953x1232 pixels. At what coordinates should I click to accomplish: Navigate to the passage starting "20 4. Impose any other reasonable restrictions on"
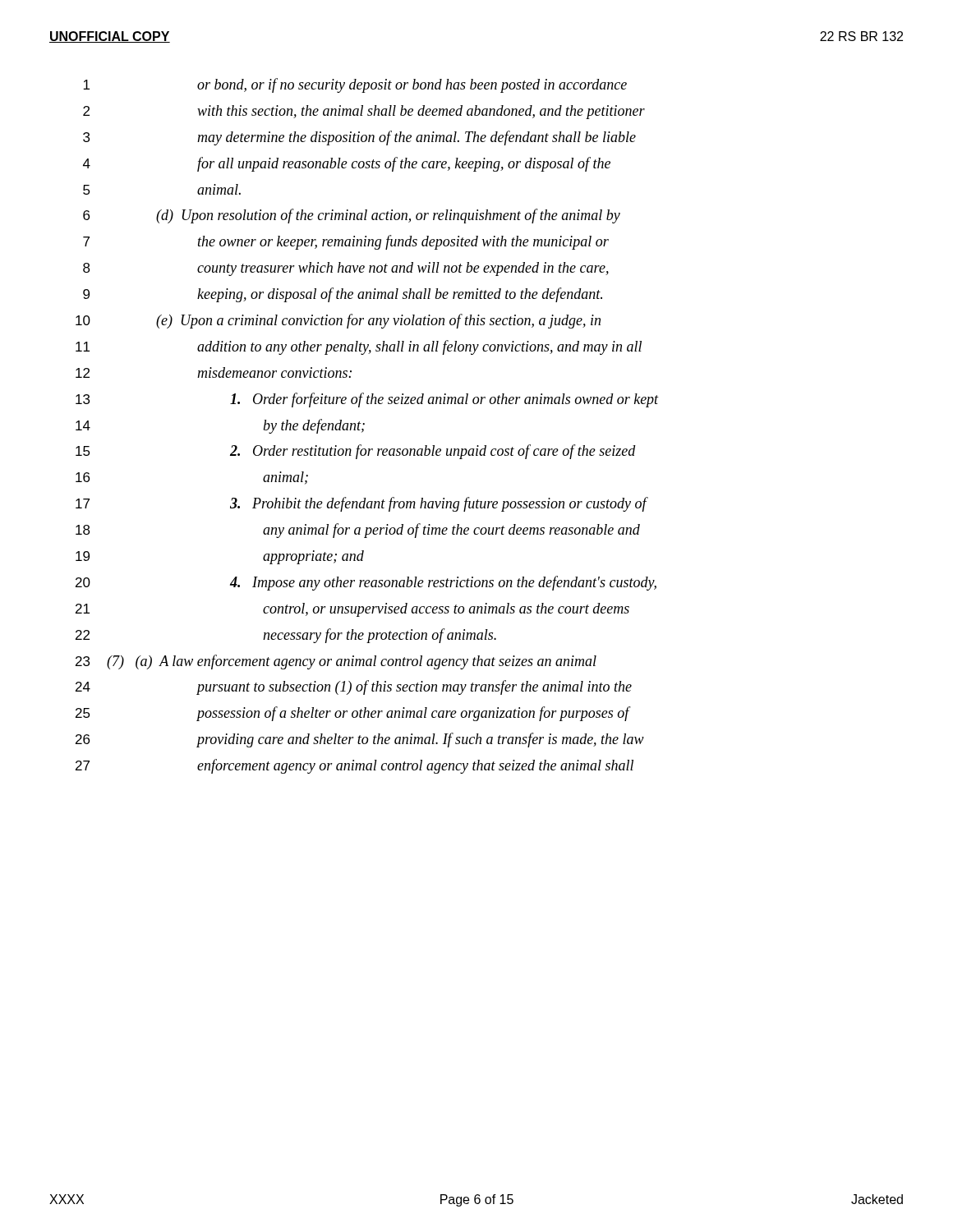pos(476,583)
